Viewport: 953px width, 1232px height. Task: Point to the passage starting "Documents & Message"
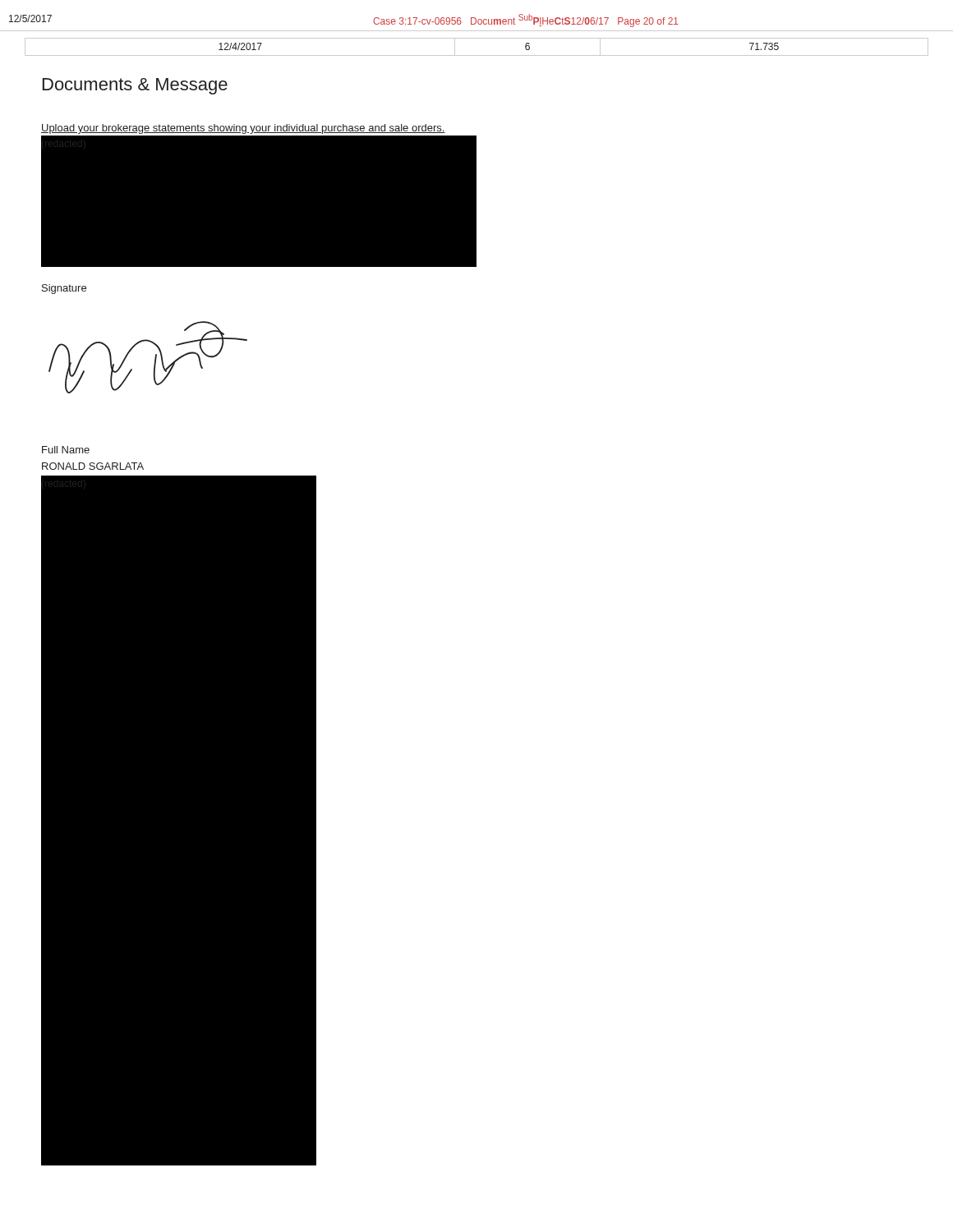click(135, 84)
